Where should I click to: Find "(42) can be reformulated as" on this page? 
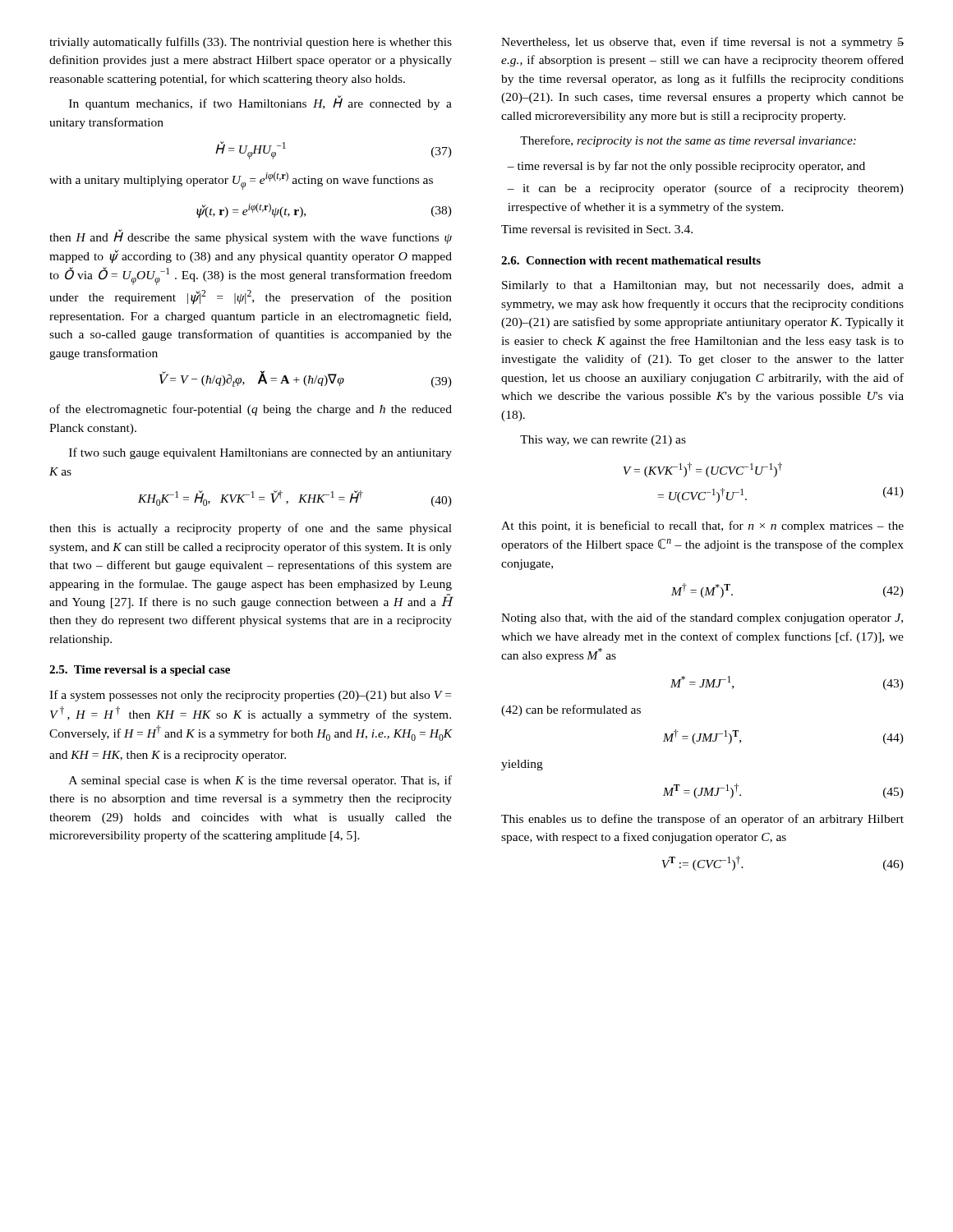[x=571, y=710]
